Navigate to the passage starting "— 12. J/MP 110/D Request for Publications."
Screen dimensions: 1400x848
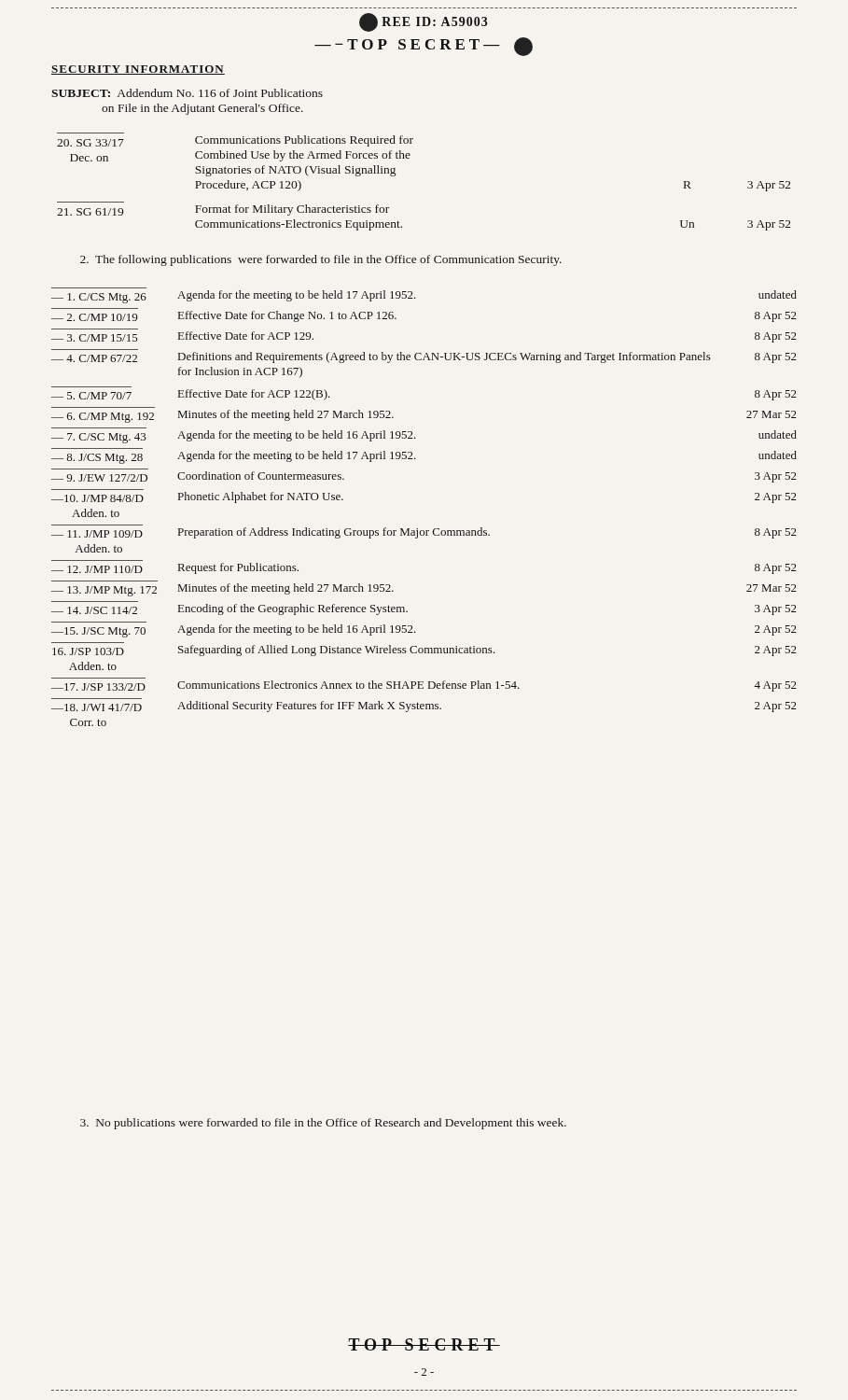[106, 568]
